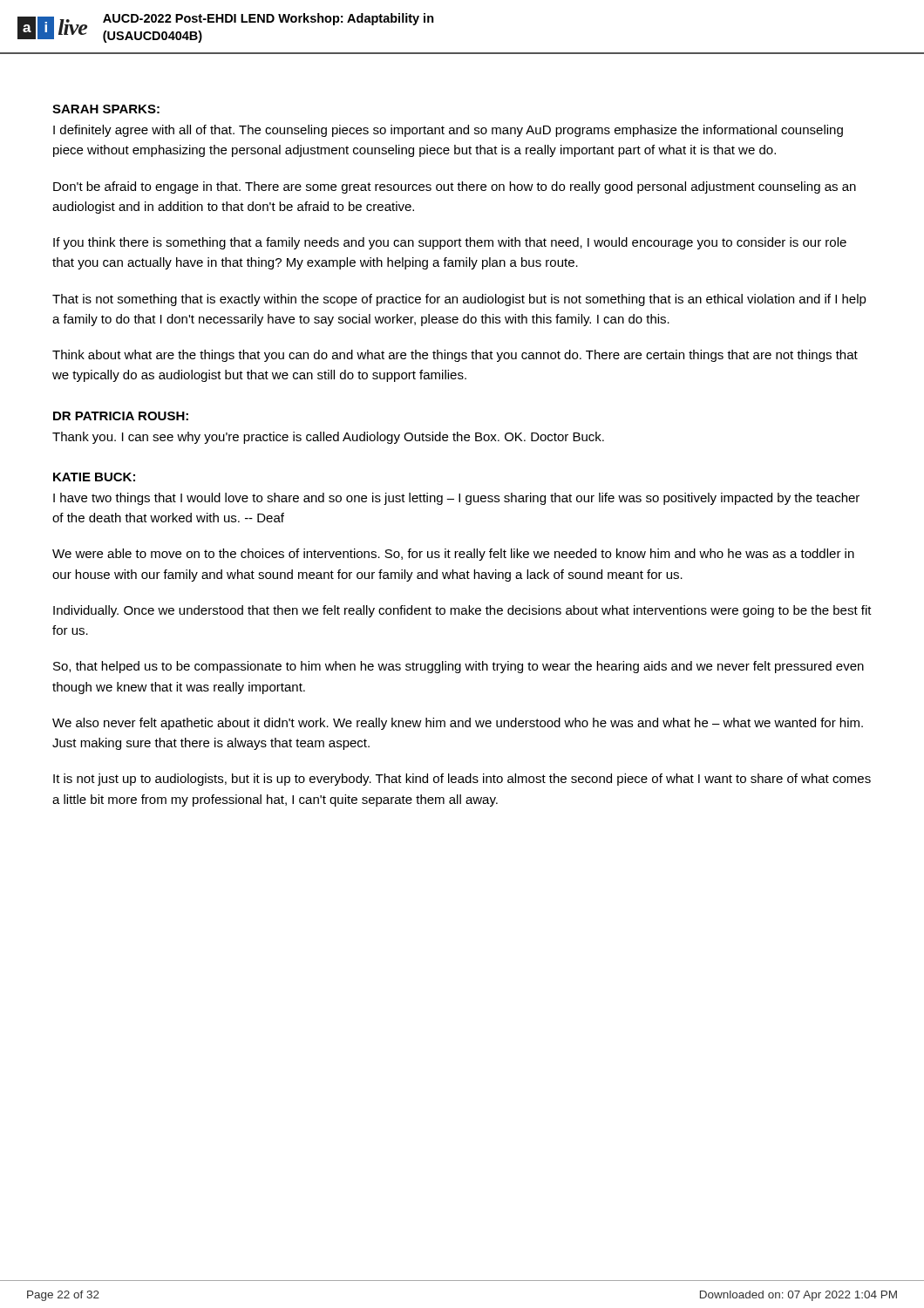The width and height of the screenshot is (924, 1308).
Task: Point to the text block starting "DR PATRICIA ROUSH:"
Action: click(121, 415)
